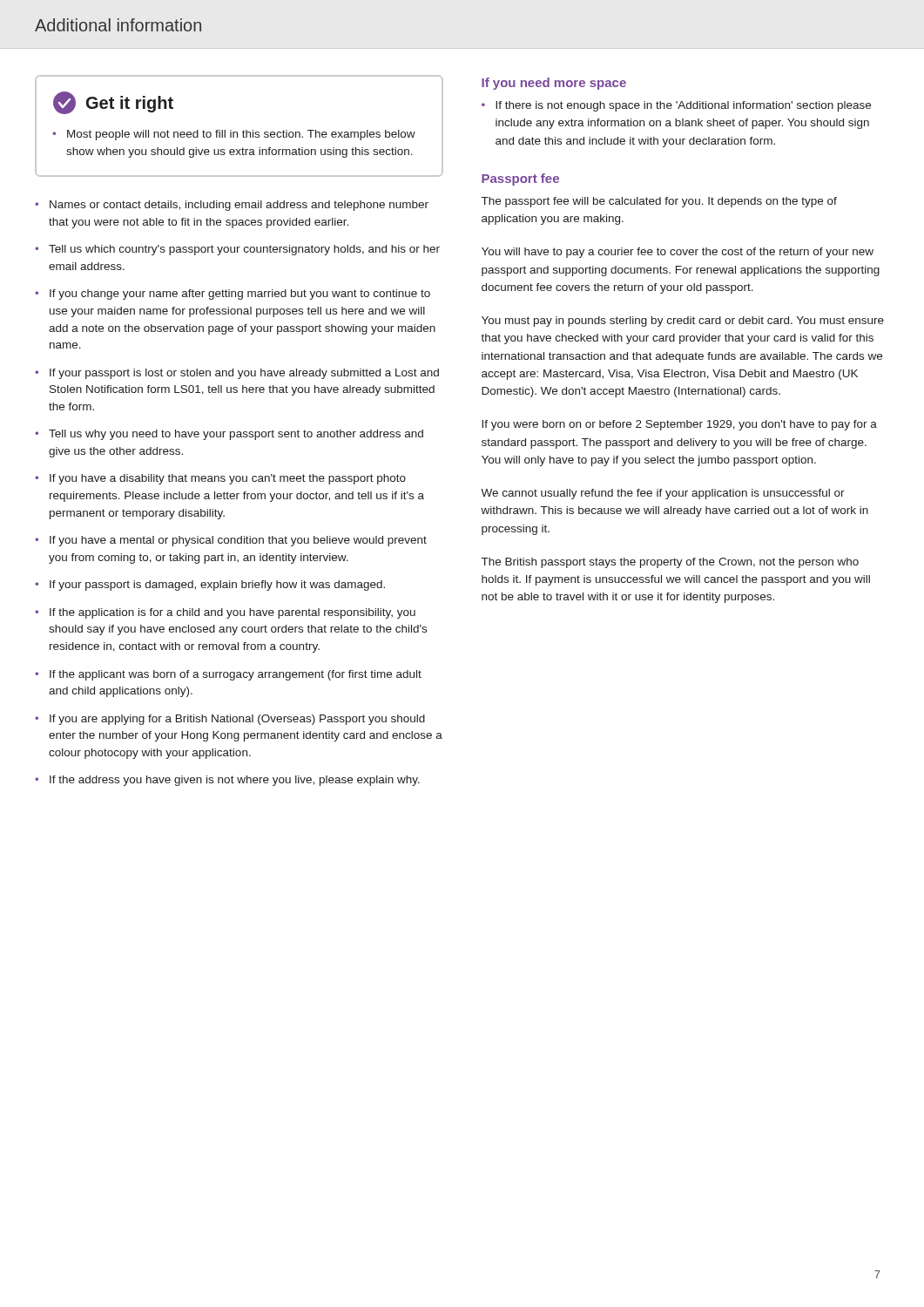Image resolution: width=924 pixels, height=1307 pixels.
Task: Click the passage that begins "• If the address you"
Action: click(228, 780)
